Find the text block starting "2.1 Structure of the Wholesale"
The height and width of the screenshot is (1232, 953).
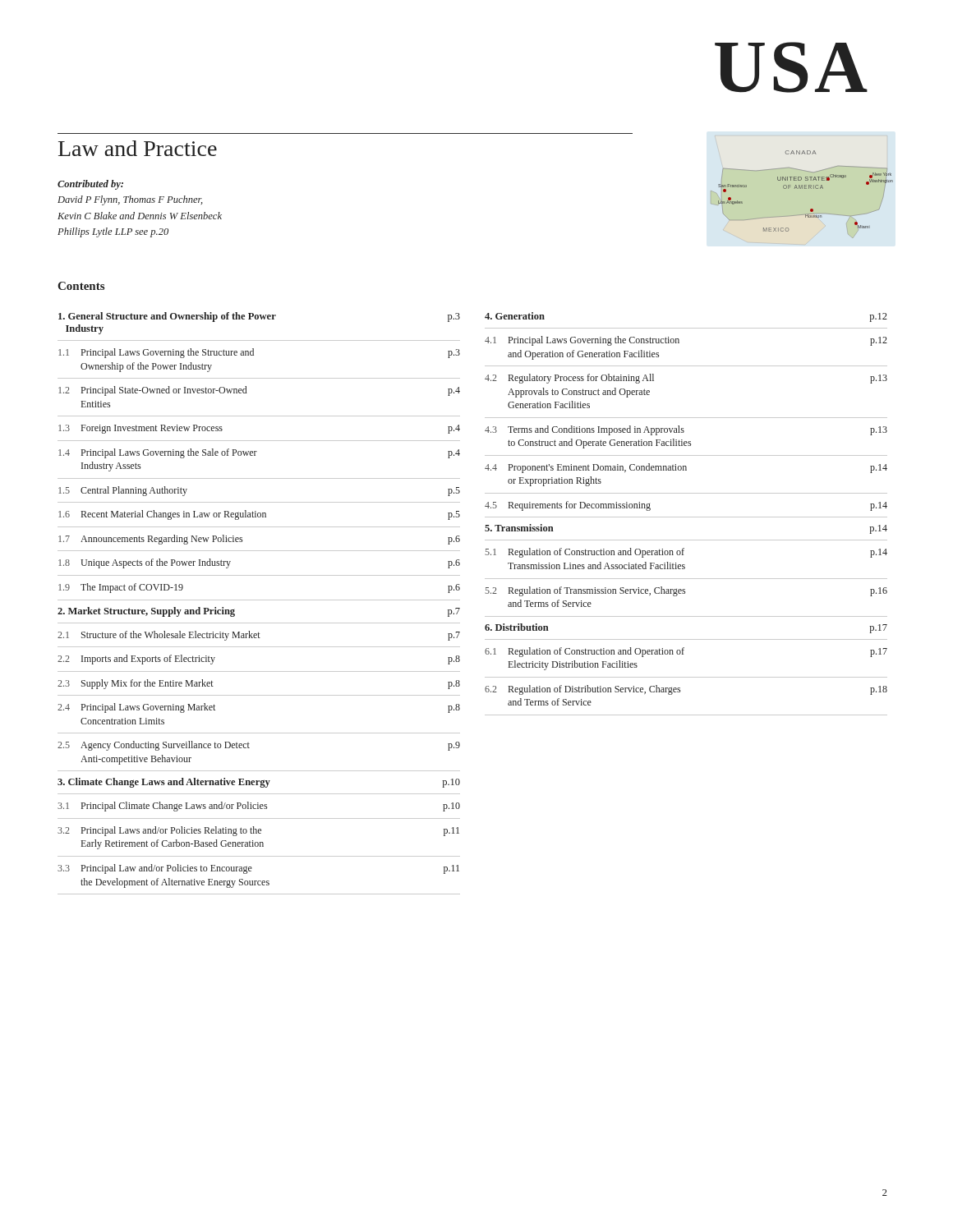point(259,635)
